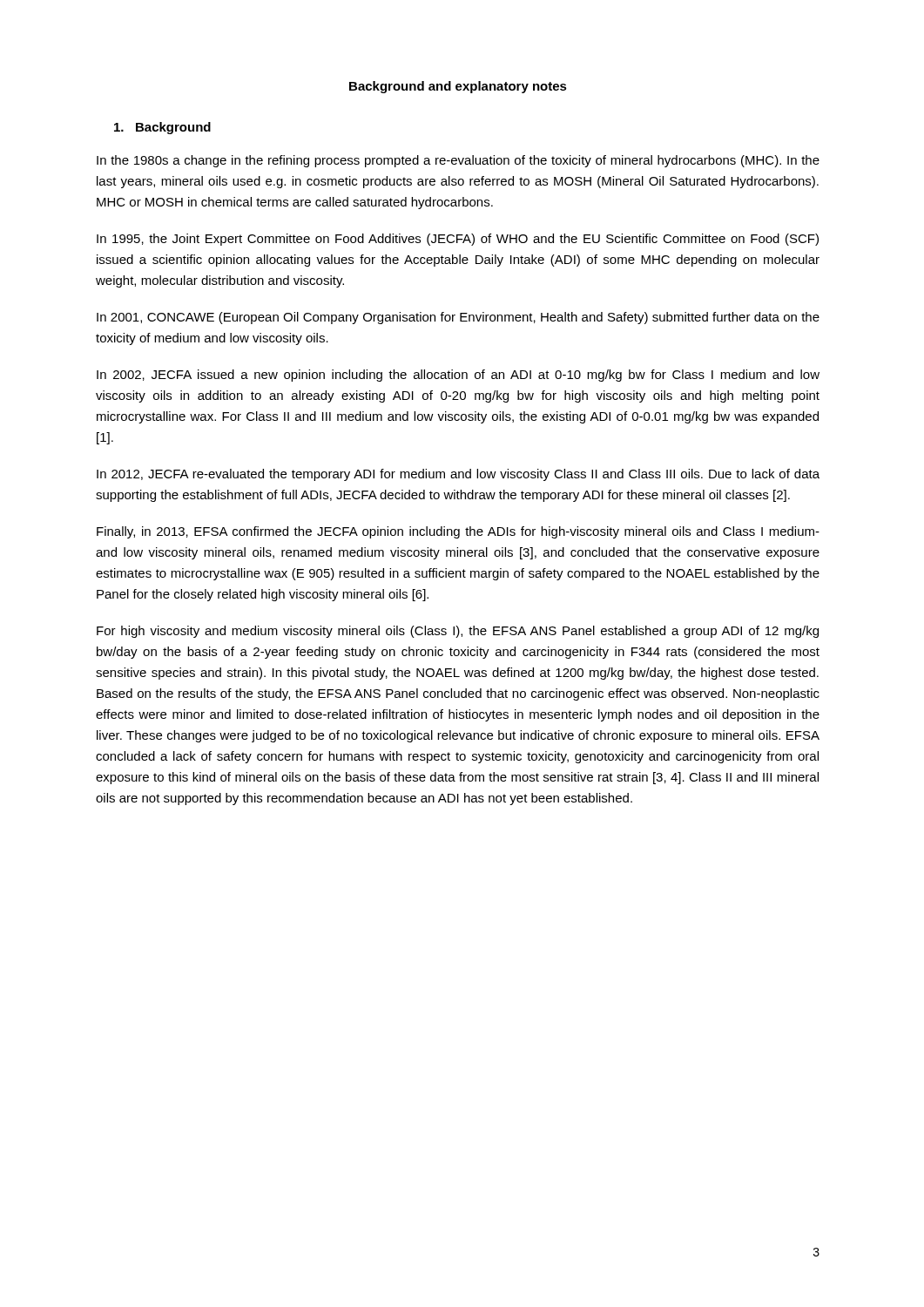Screen dimensions: 1307x924
Task: Find the text block that reads "In 2002, JECFA"
Action: point(458,406)
